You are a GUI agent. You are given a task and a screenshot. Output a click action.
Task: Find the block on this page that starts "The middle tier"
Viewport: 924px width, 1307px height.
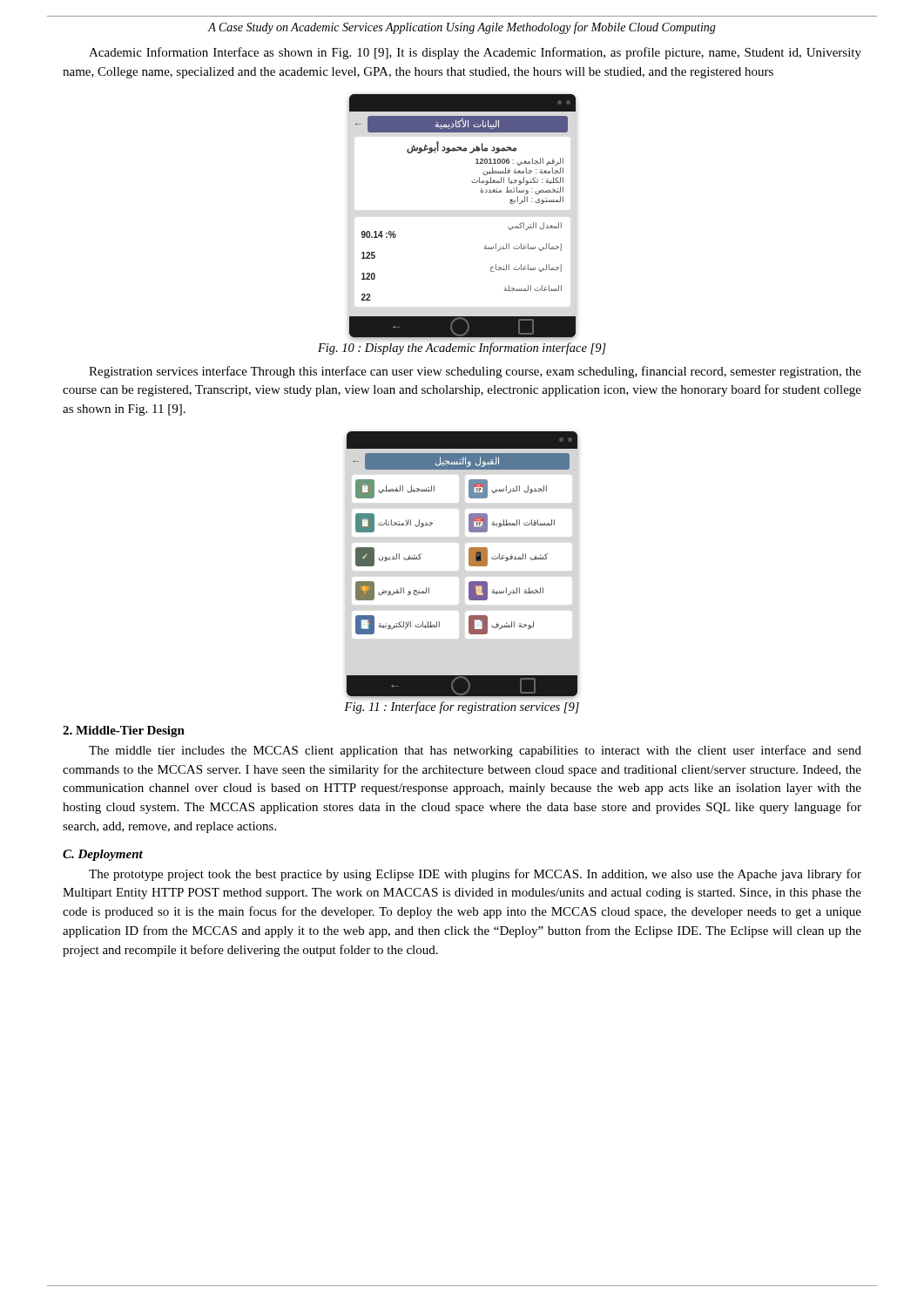click(x=462, y=788)
